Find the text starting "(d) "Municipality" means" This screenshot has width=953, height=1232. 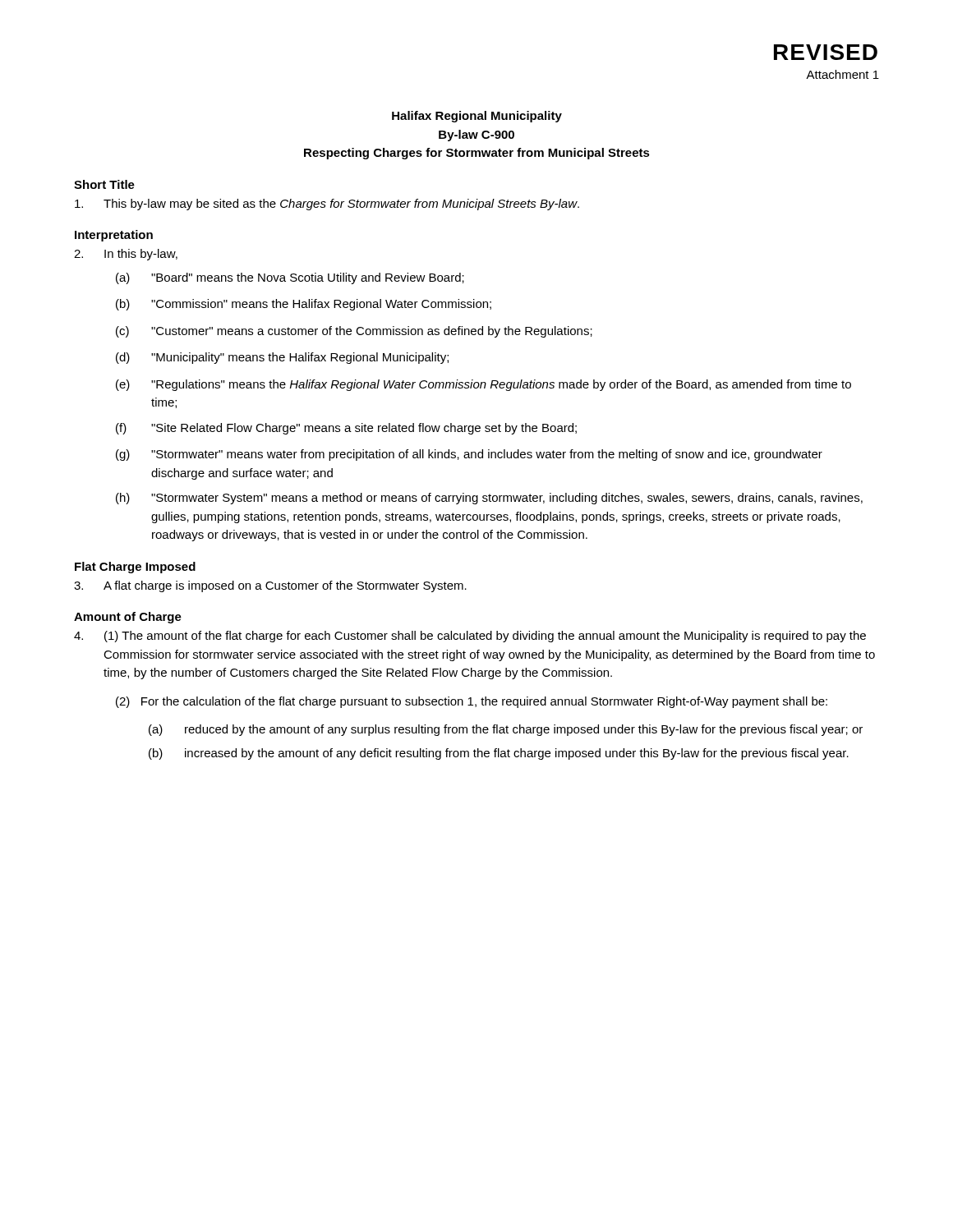[x=282, y=358]
